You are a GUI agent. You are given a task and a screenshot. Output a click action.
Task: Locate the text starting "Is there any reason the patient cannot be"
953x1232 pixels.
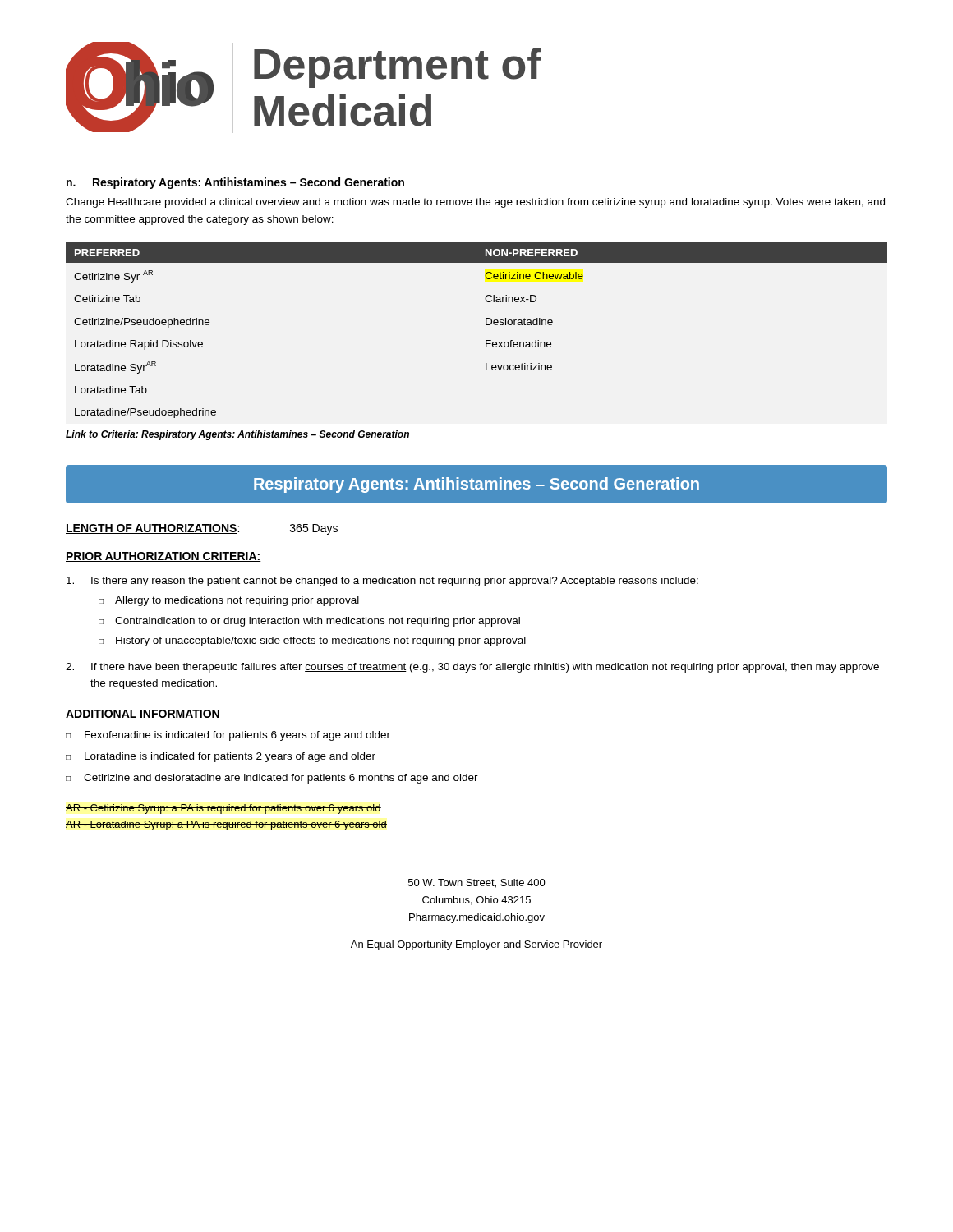476,612
